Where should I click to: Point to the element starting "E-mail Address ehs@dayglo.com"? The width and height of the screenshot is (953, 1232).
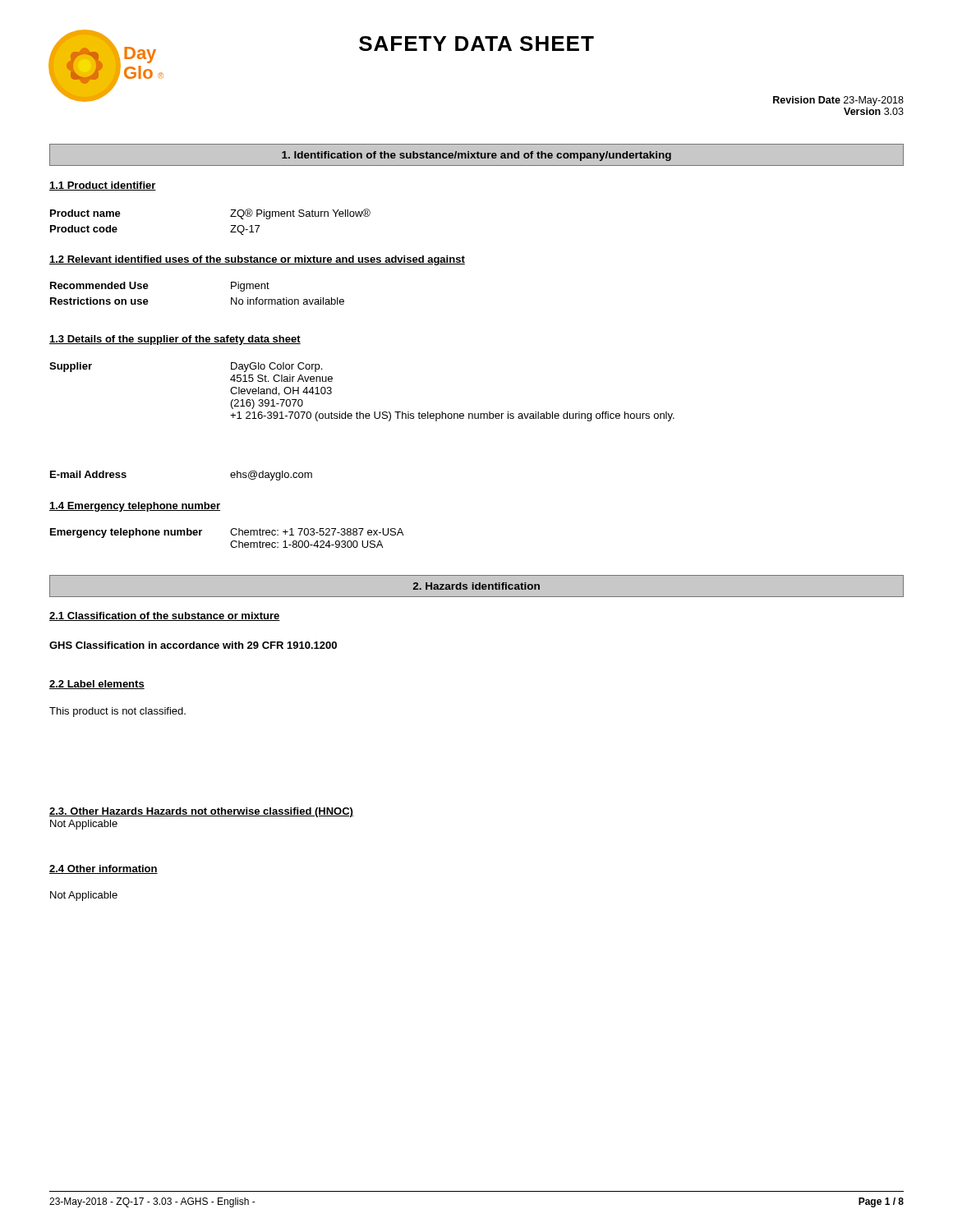point(87,475)
